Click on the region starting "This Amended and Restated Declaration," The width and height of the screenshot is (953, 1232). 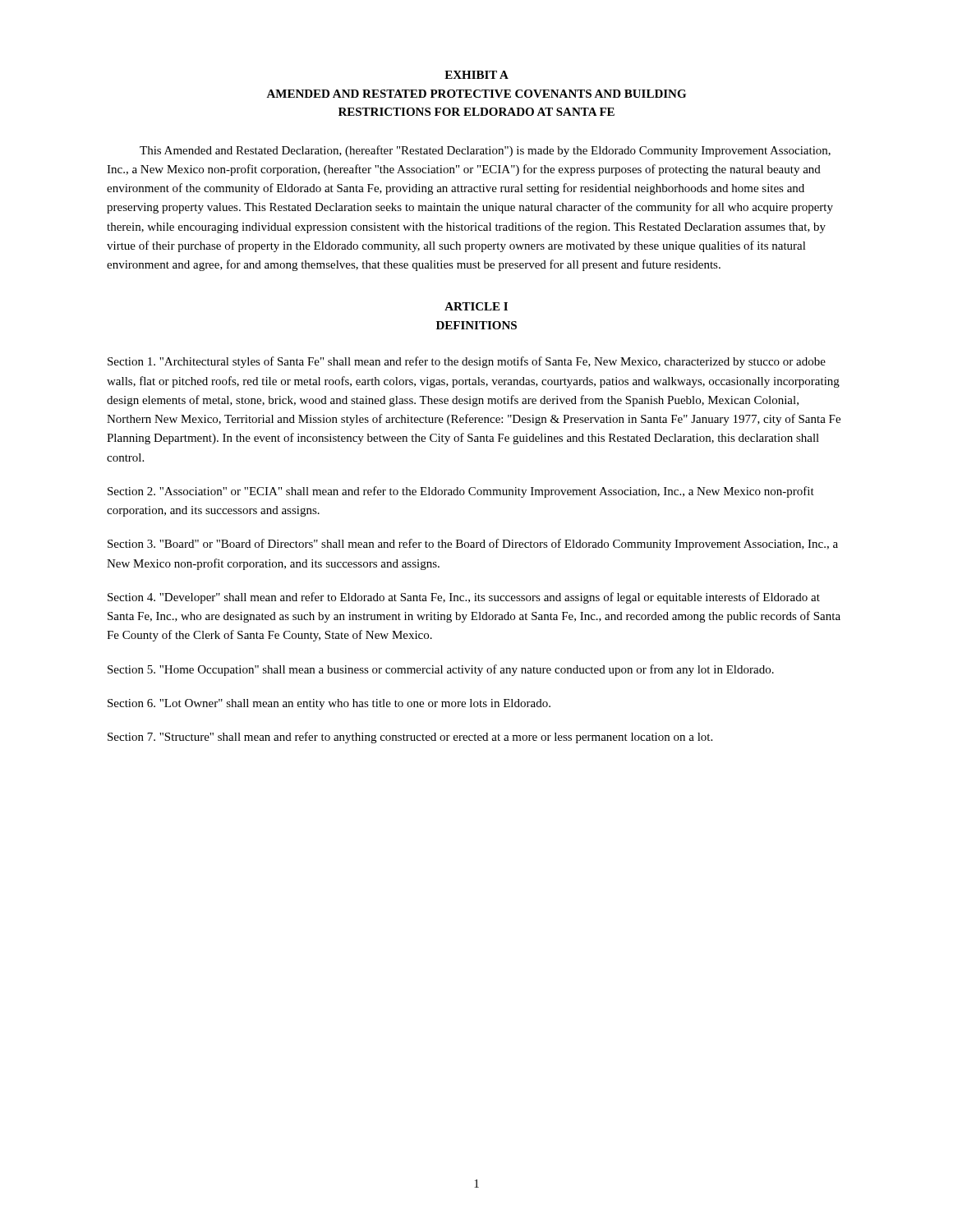(470, 207)
